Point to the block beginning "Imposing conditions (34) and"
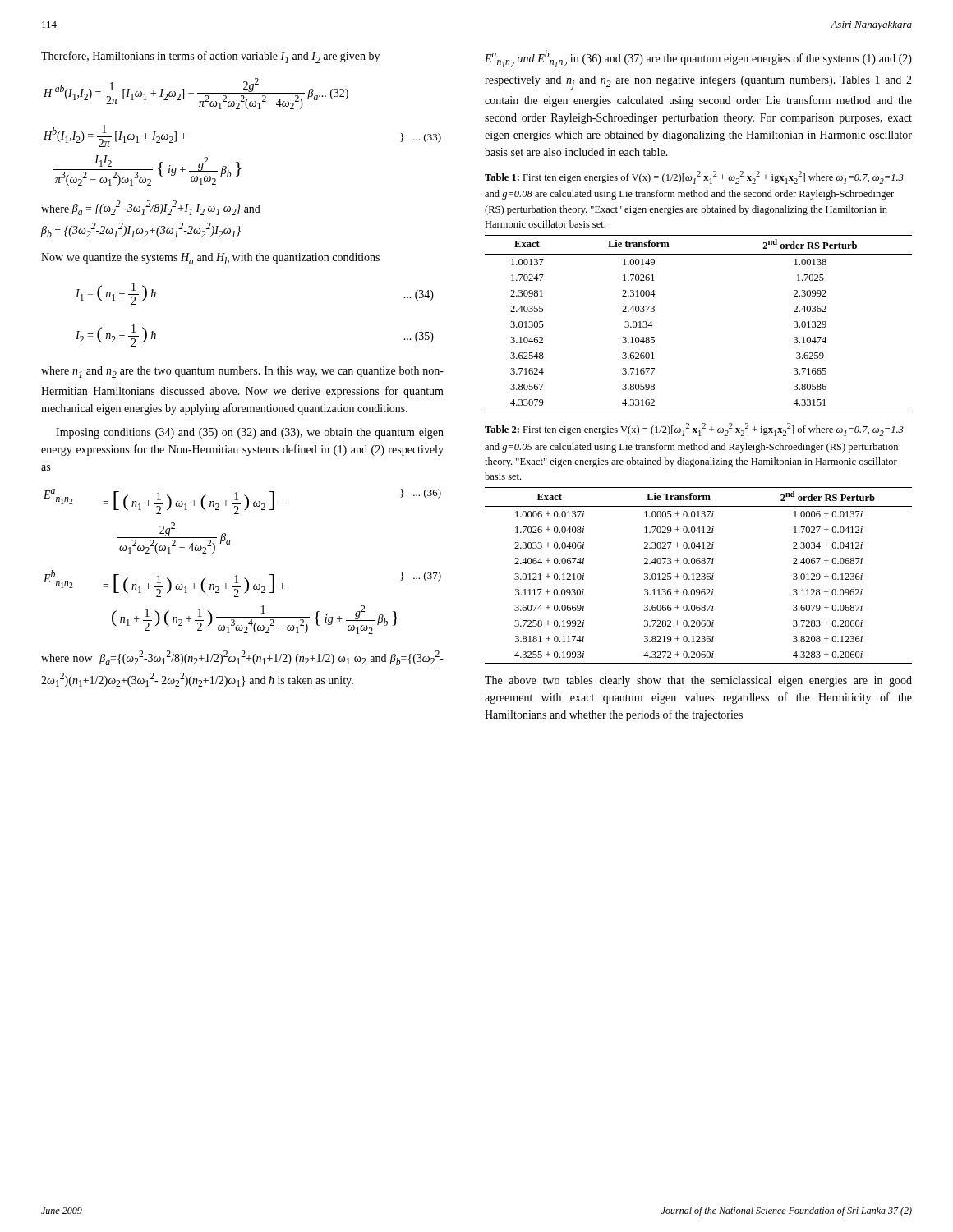 pos(242,449)
